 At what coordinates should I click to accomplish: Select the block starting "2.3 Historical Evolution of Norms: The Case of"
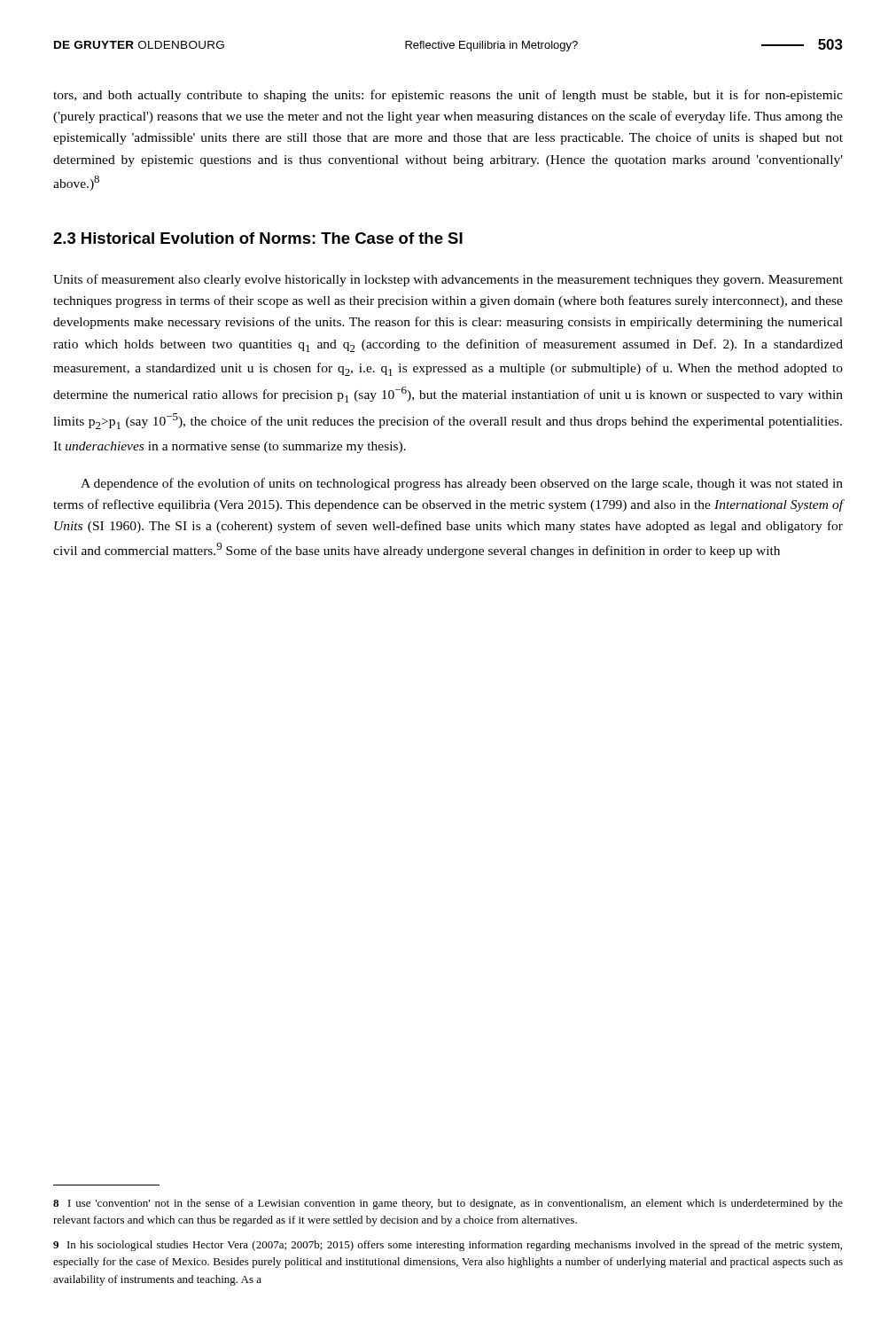[x=258, y=238]
